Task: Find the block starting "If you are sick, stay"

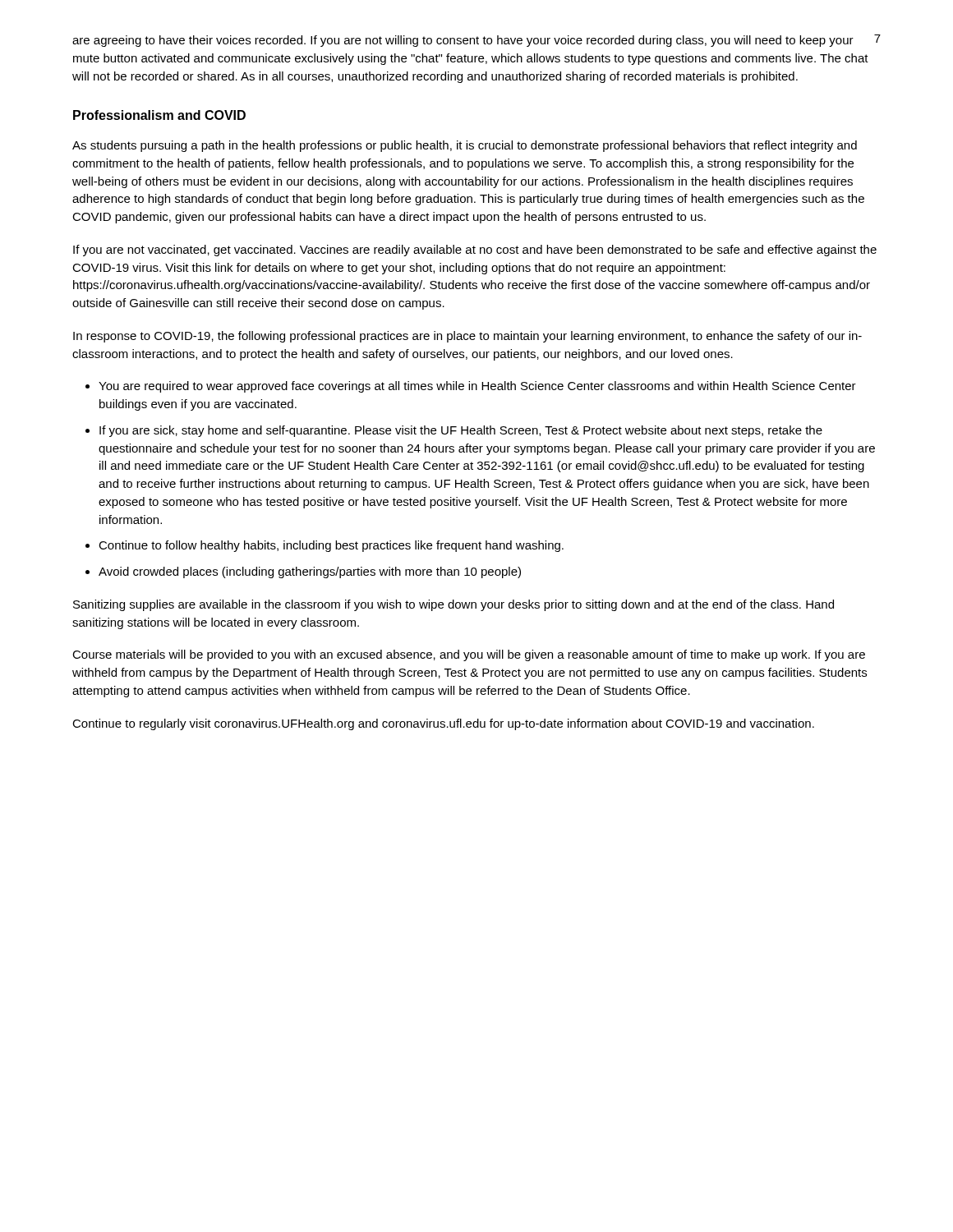Action: coord(490,475)
